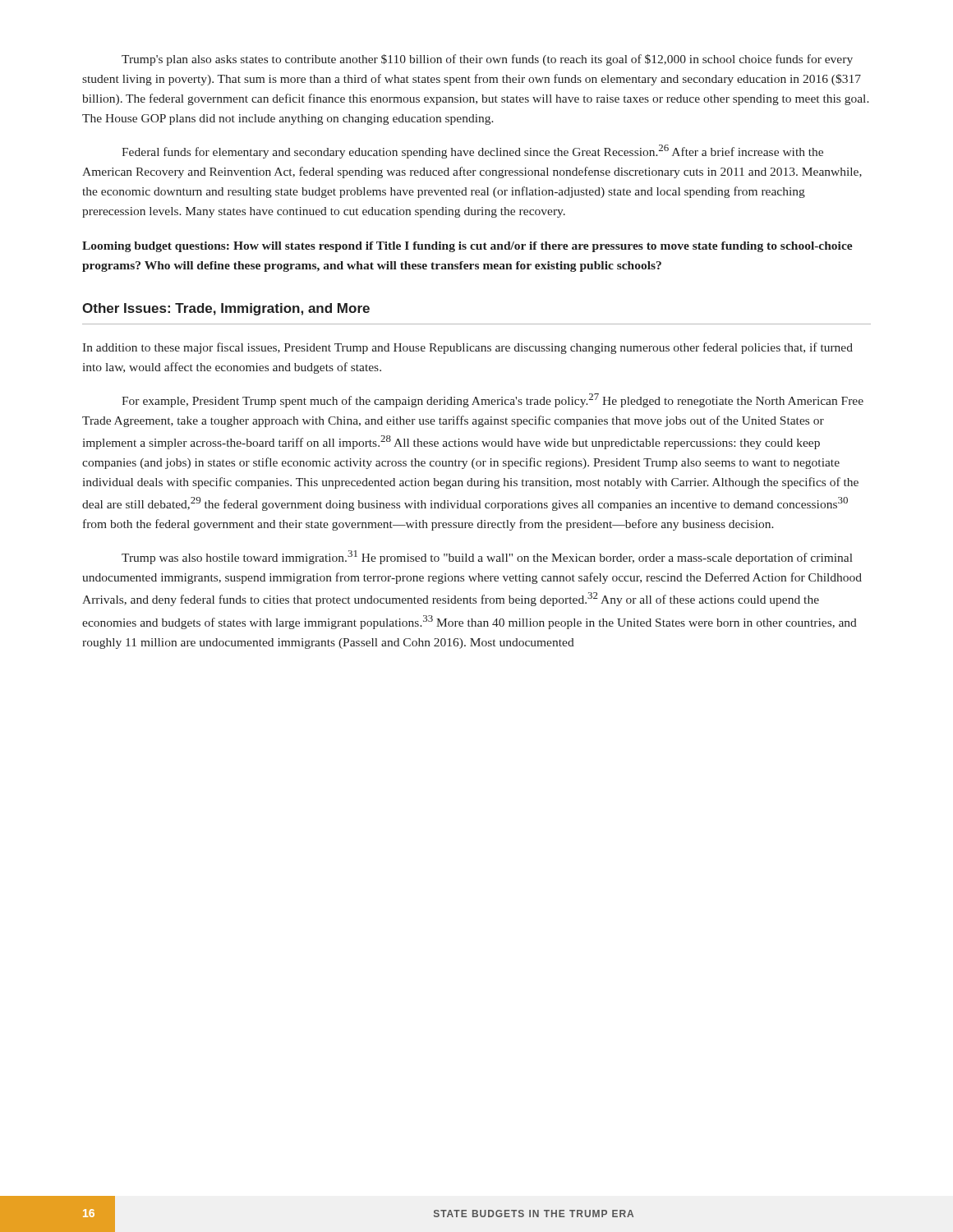This screenshot has width=953, height=1232.
Task: Select the text starting "Federal funds for elementary"
Action: tap(472, 180)
